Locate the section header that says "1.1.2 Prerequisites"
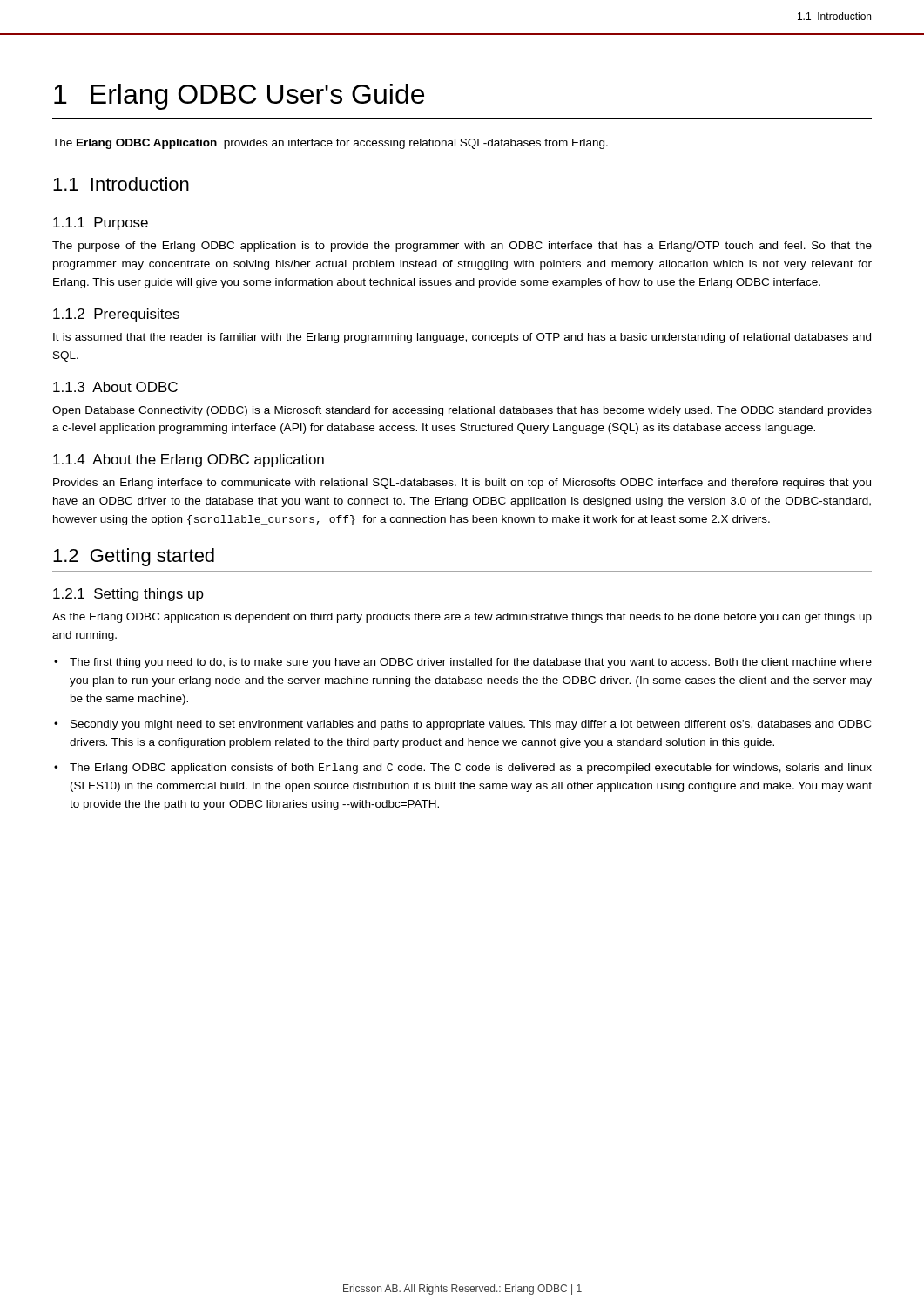The height and width of the screenshot is (1307, 924). tap(116, 315)
